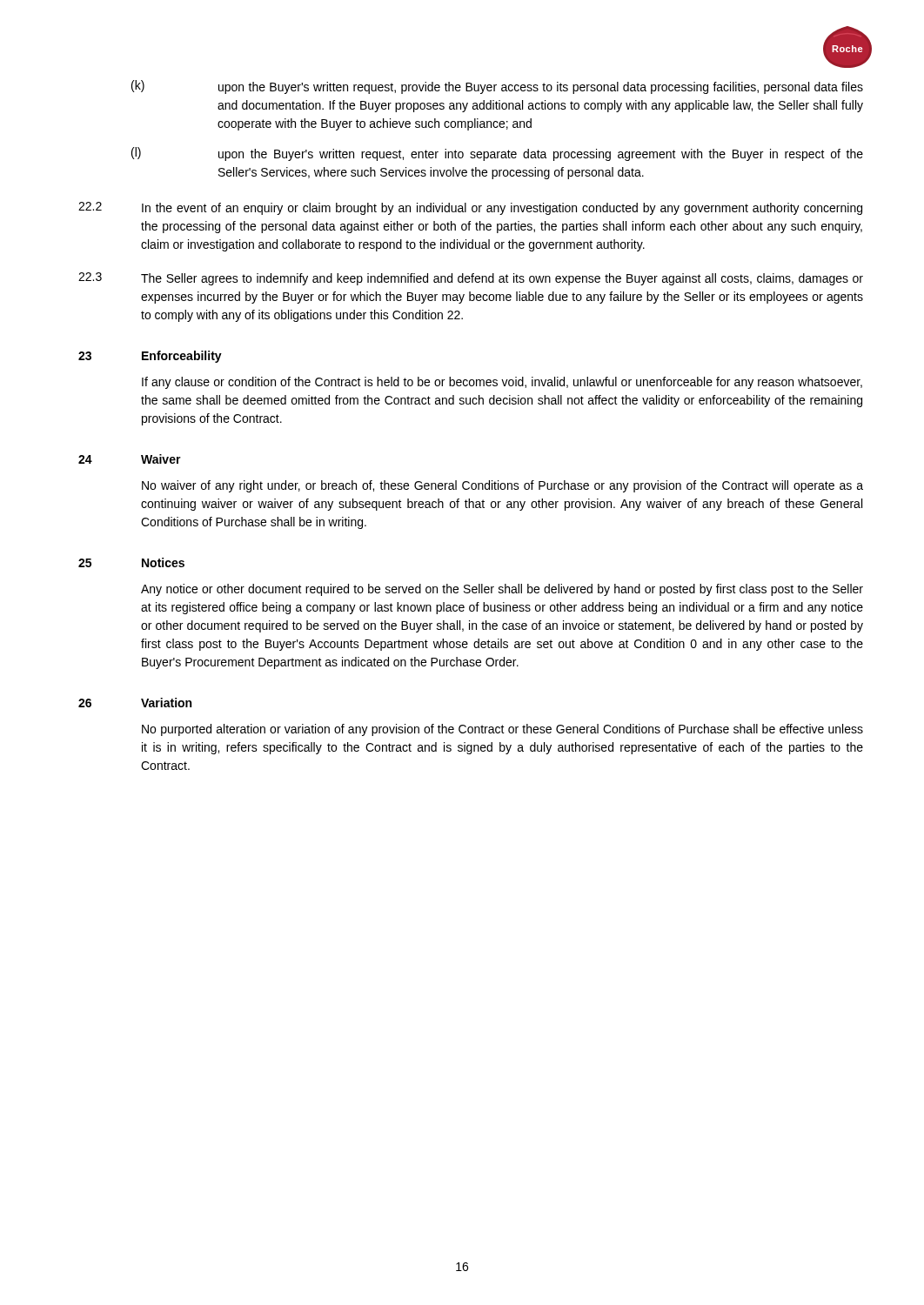Find the text starting "2 In the event of"
The width and height of the screenshot is (924, 1305).
click(471, 227)
